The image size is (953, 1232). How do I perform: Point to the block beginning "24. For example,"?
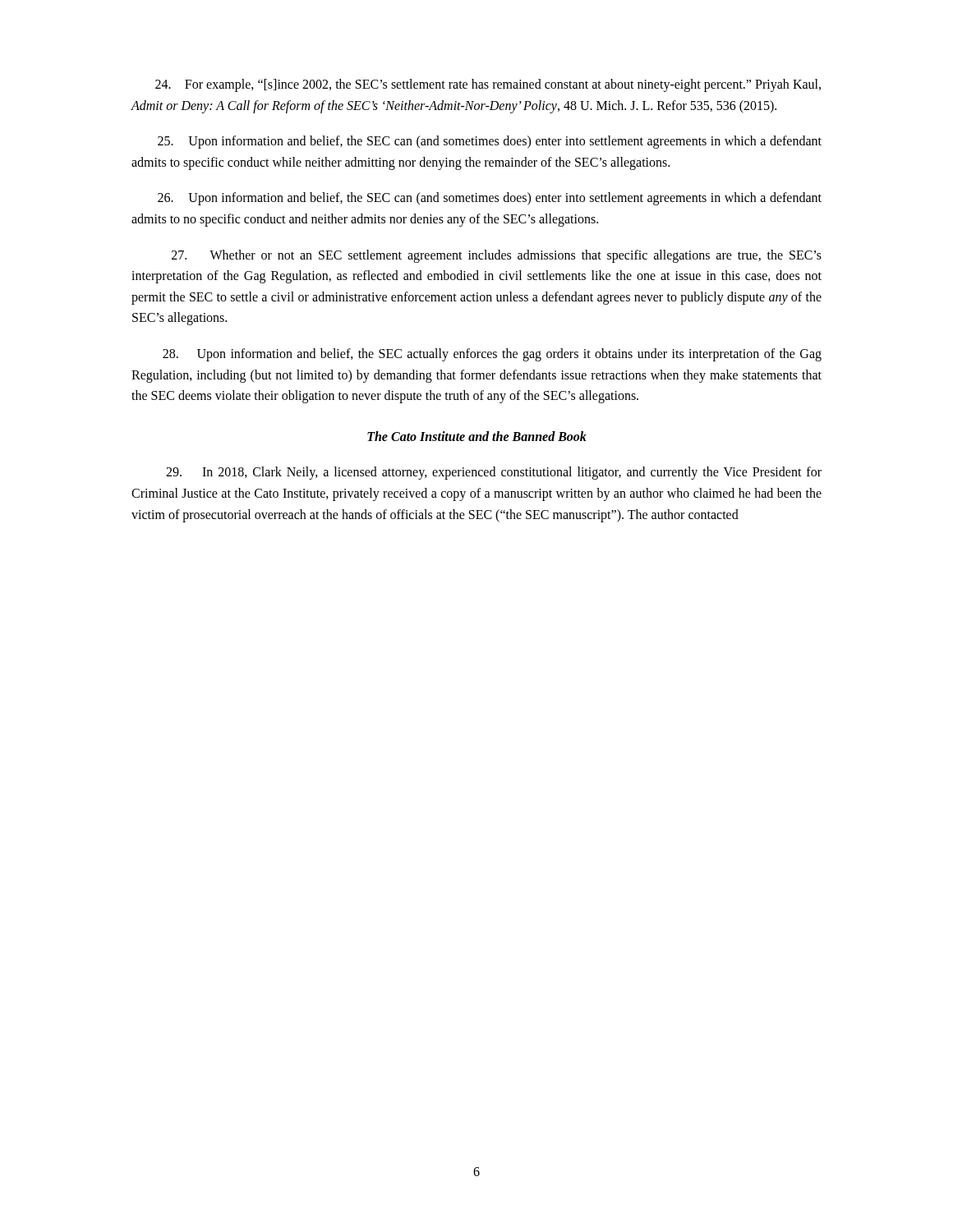click(x=476, y=95)
